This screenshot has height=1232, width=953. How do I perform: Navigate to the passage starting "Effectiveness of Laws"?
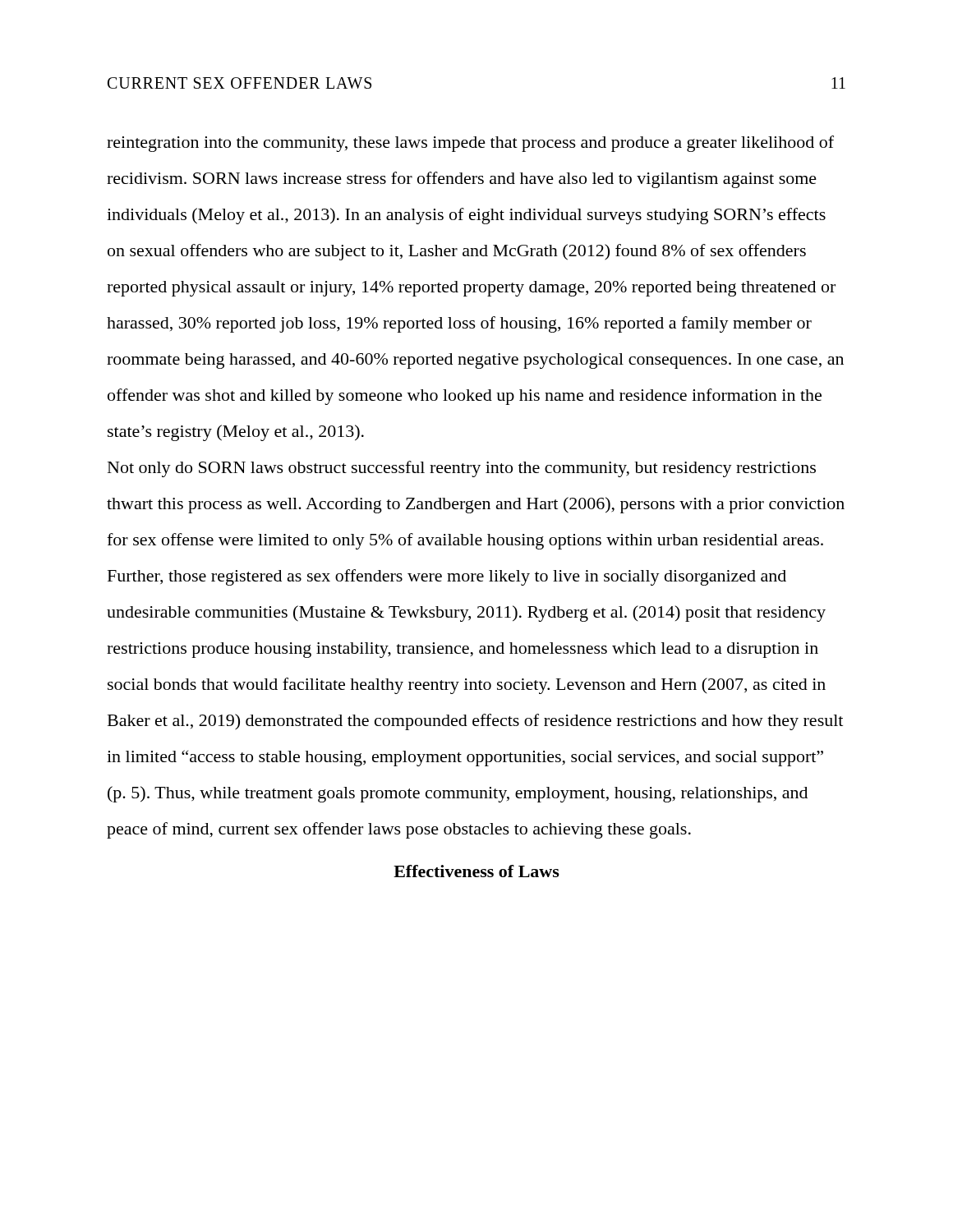[476, 871]
